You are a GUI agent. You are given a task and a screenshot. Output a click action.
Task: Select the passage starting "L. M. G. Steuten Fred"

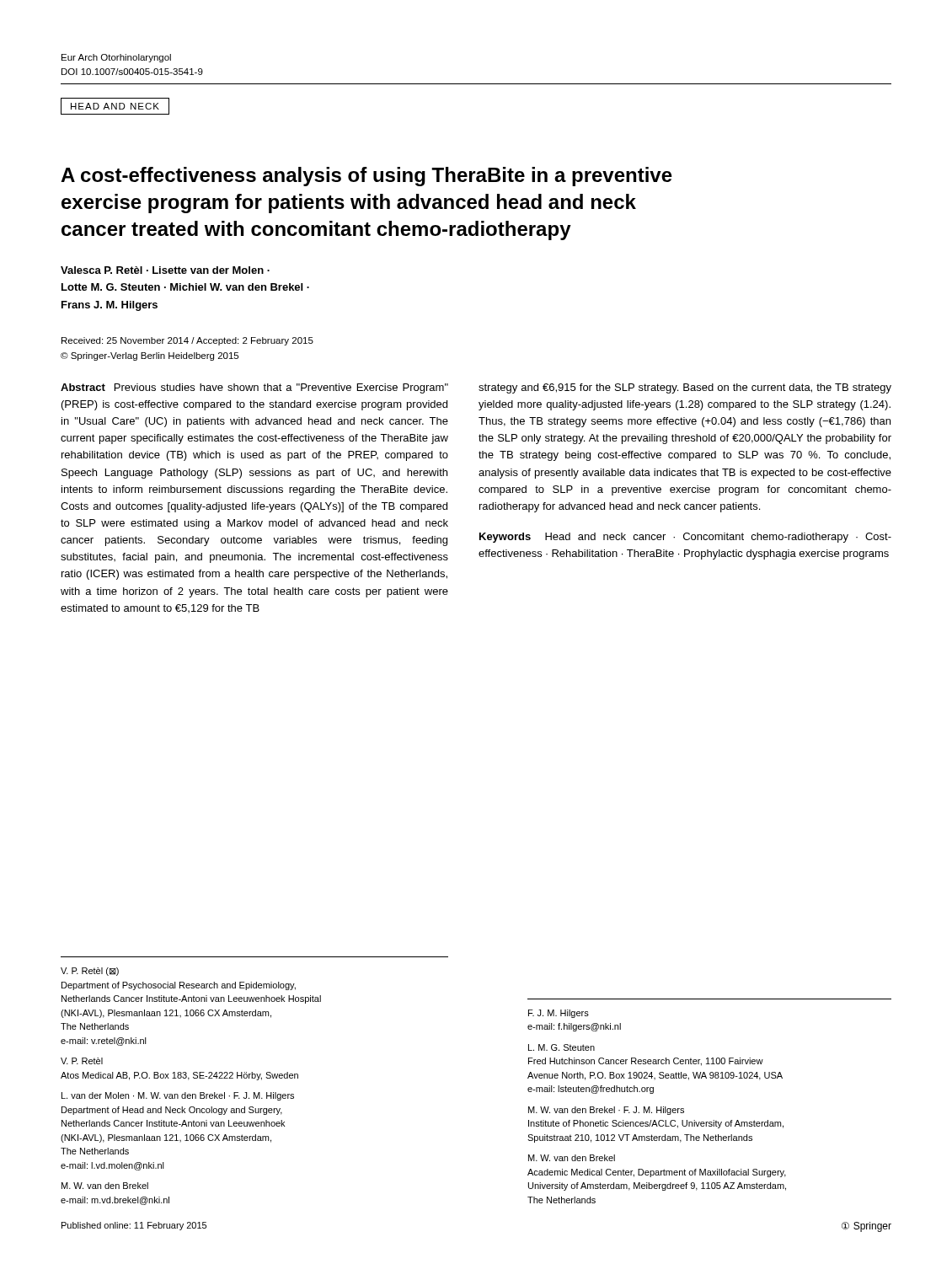[x=709, y=1068]
